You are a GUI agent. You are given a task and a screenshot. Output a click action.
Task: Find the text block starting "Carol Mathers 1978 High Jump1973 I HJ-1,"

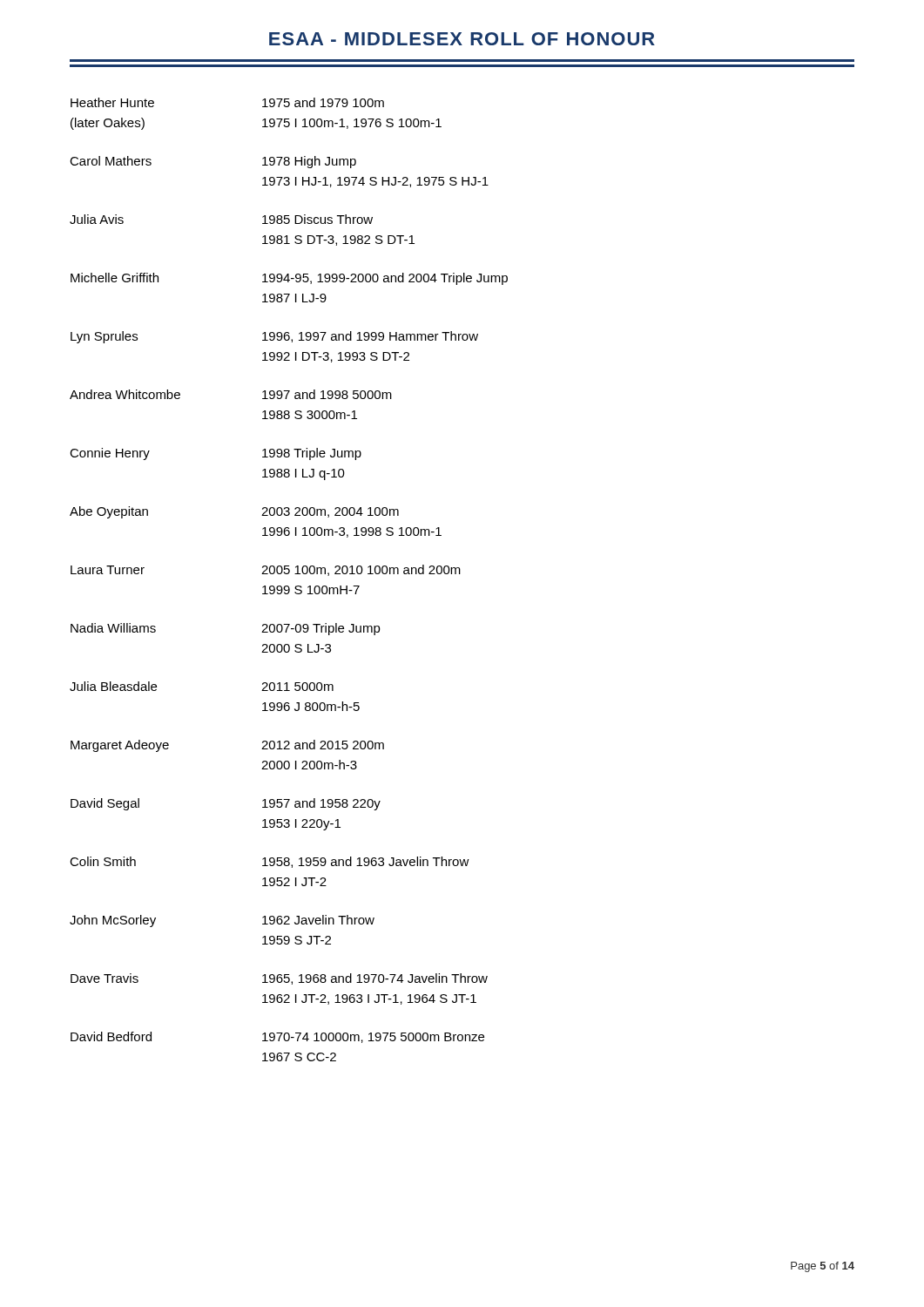click(x=462, y=171)
